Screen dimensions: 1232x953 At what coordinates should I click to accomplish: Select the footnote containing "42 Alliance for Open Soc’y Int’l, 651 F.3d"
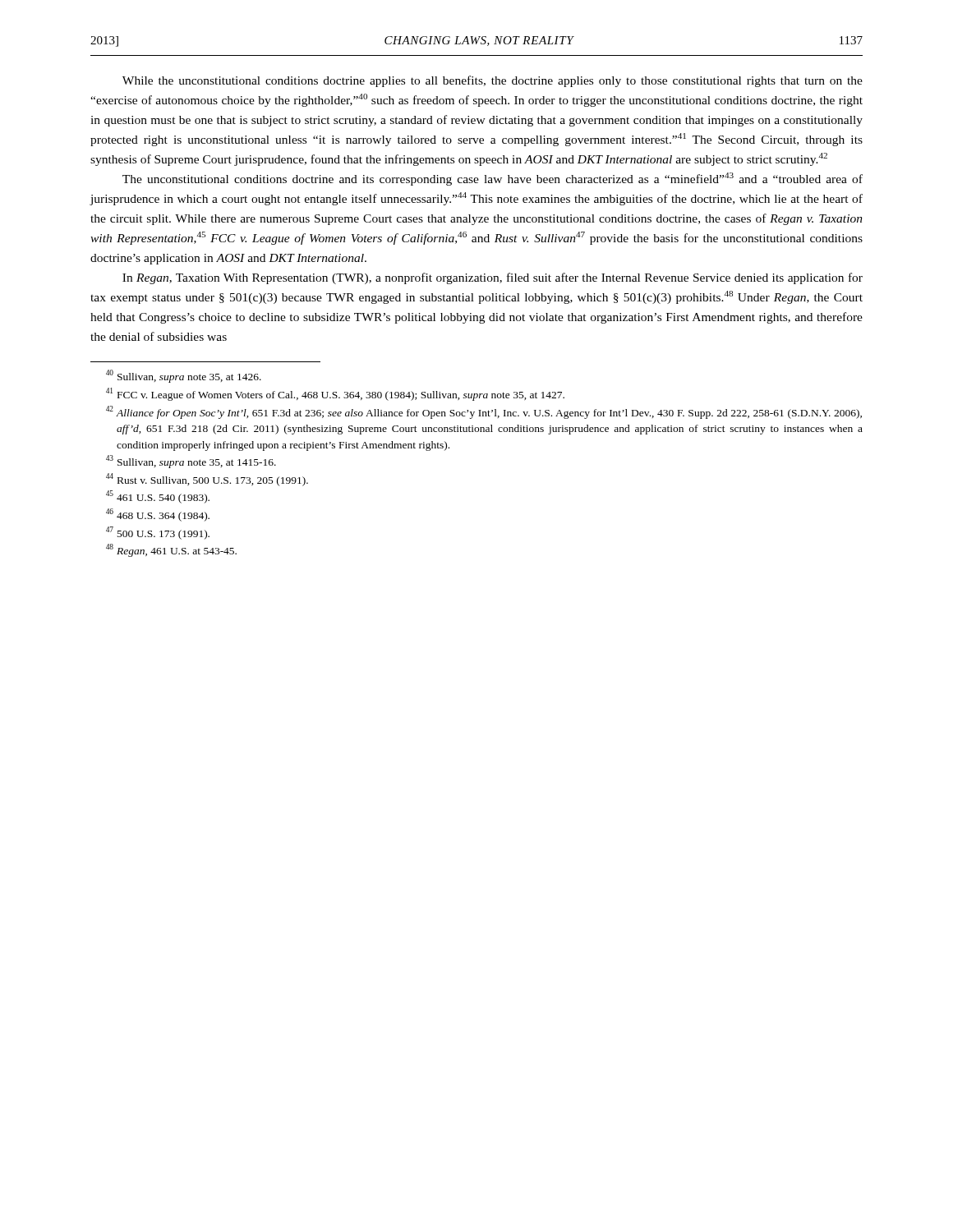pyautogui.click(x=476, y=429)
